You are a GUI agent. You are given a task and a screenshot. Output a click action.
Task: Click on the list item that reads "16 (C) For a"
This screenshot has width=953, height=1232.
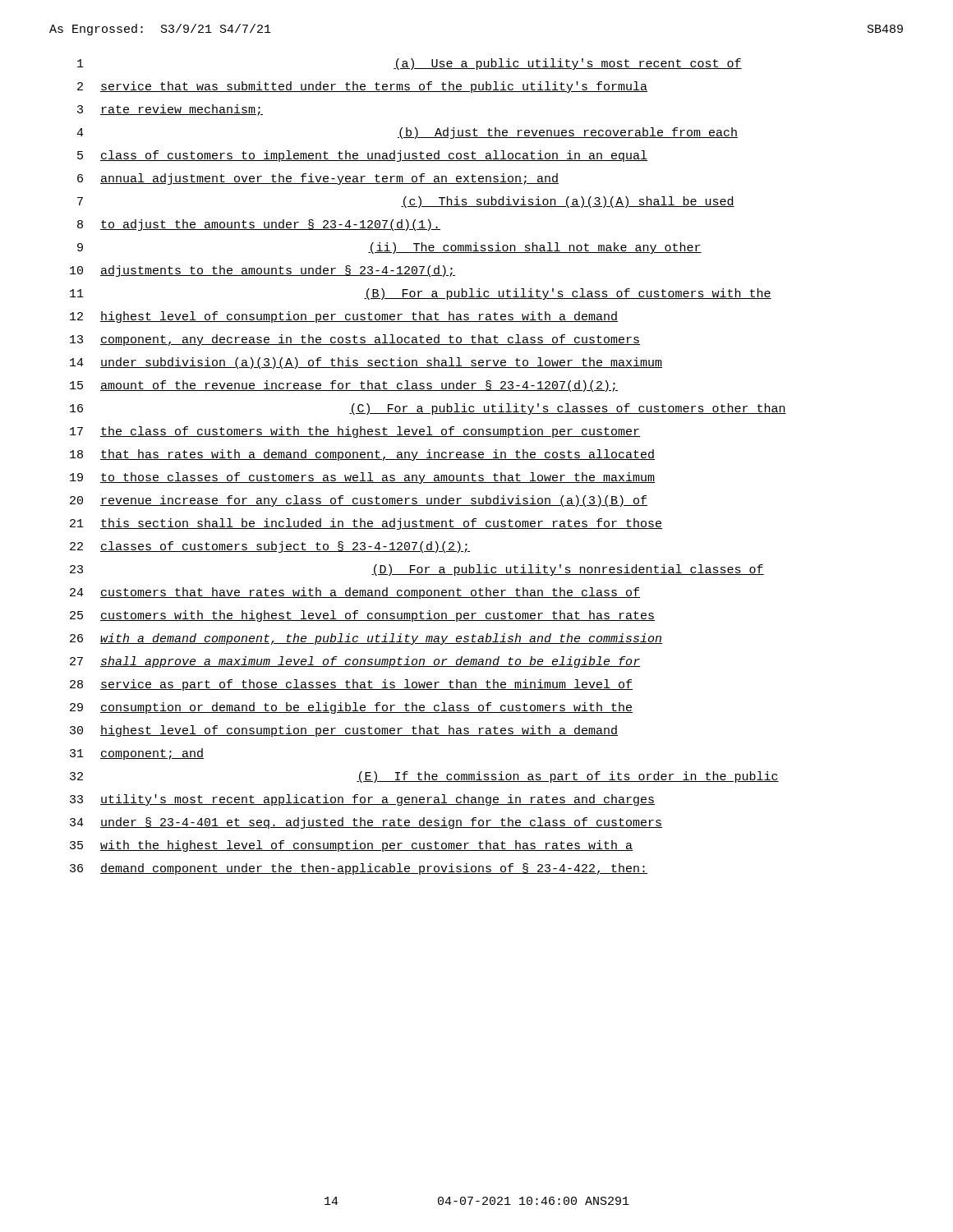(x=476, y=410)
